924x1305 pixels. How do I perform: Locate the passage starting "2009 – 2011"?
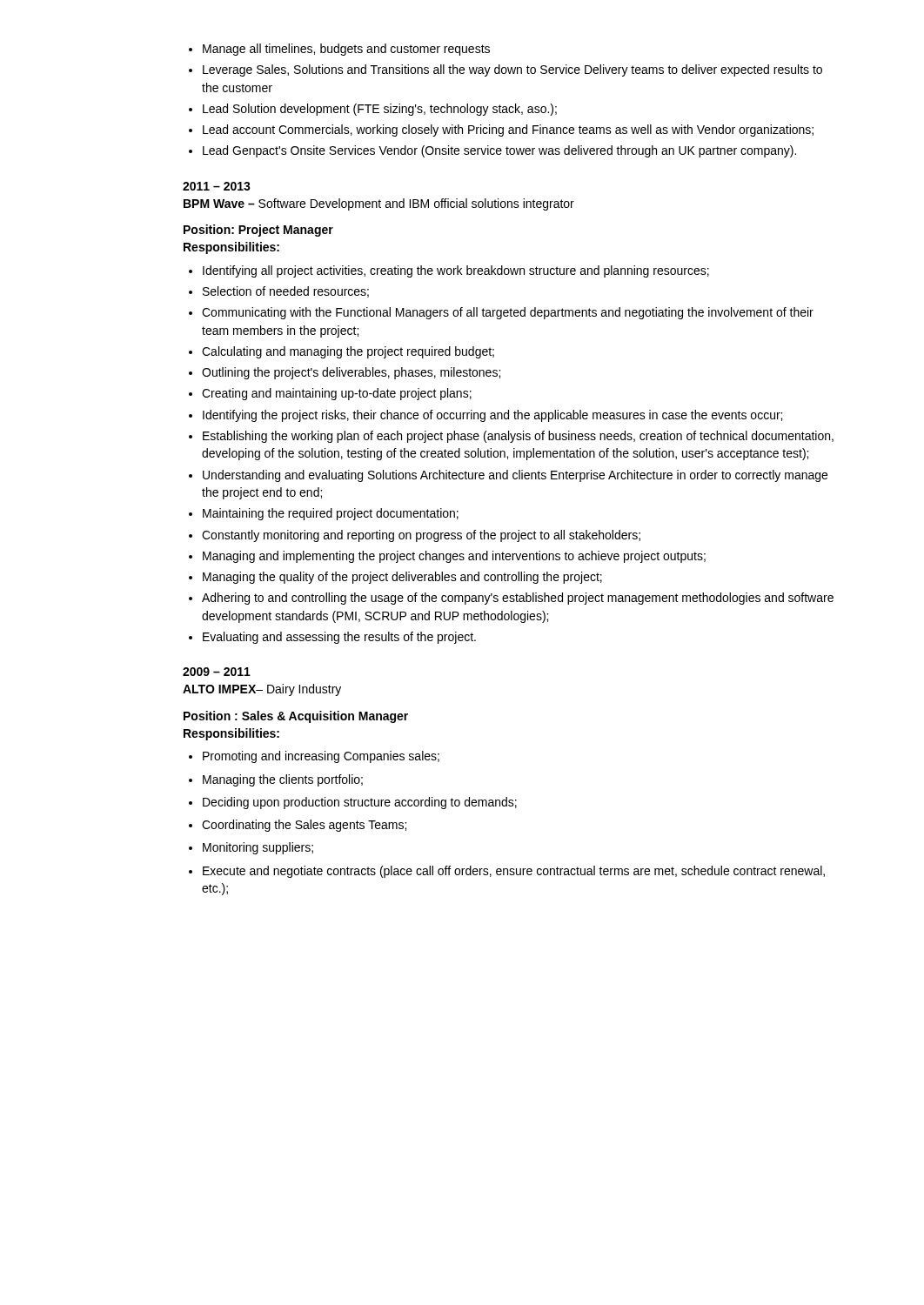click(217, 672)
